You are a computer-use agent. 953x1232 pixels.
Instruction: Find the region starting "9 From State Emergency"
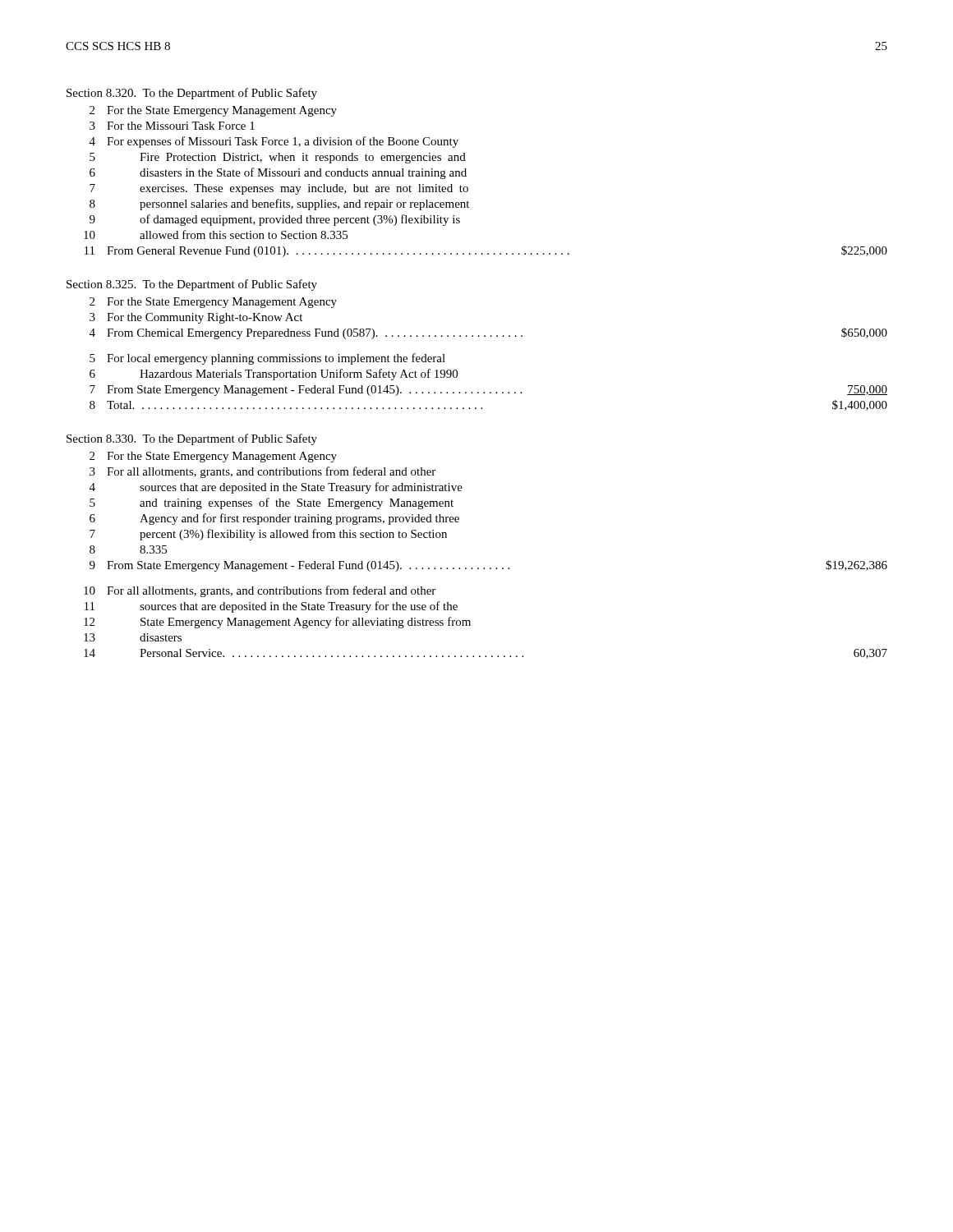pyautogui.click(x=476, y=565)
